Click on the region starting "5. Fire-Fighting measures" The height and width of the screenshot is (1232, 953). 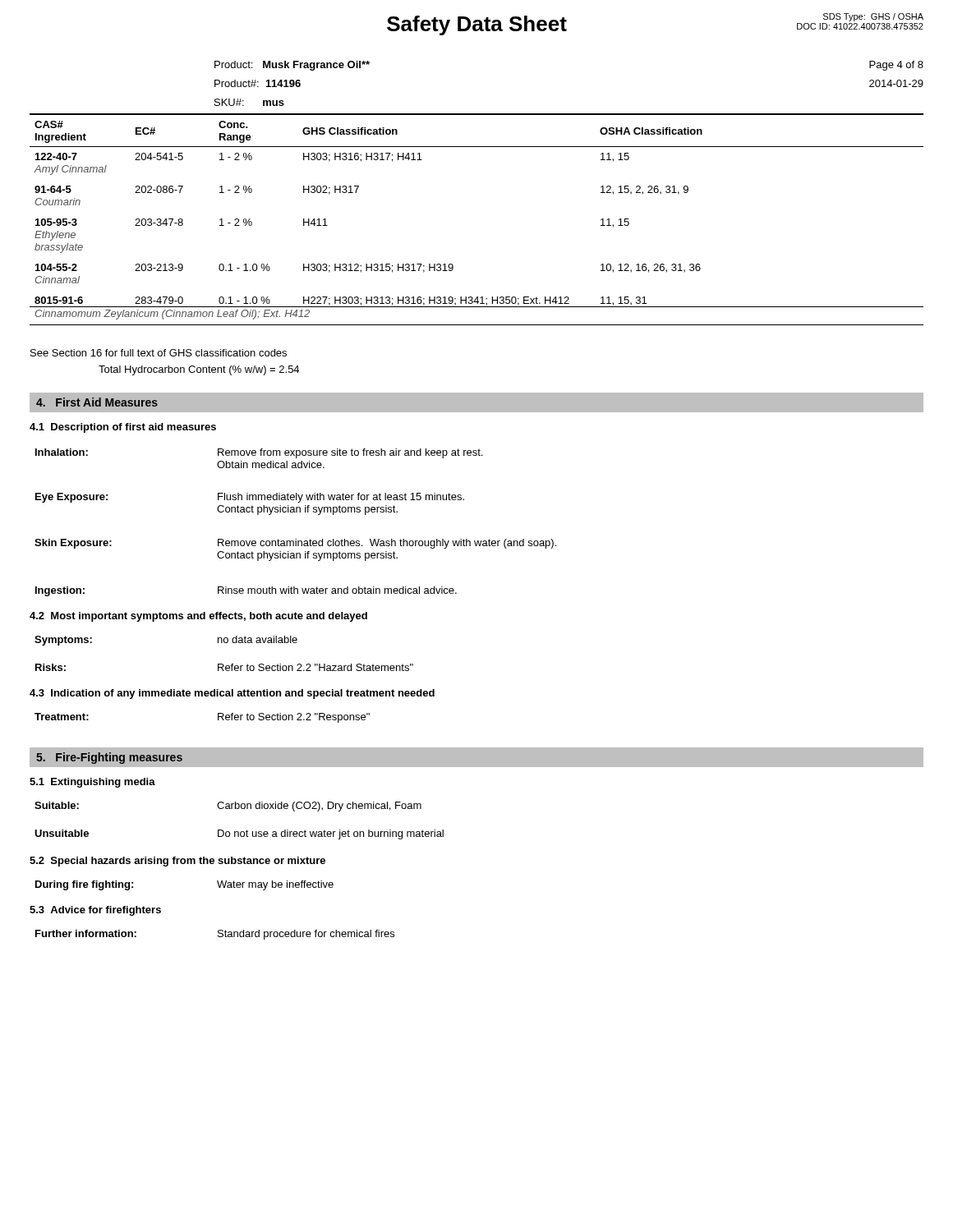(109, 757)
